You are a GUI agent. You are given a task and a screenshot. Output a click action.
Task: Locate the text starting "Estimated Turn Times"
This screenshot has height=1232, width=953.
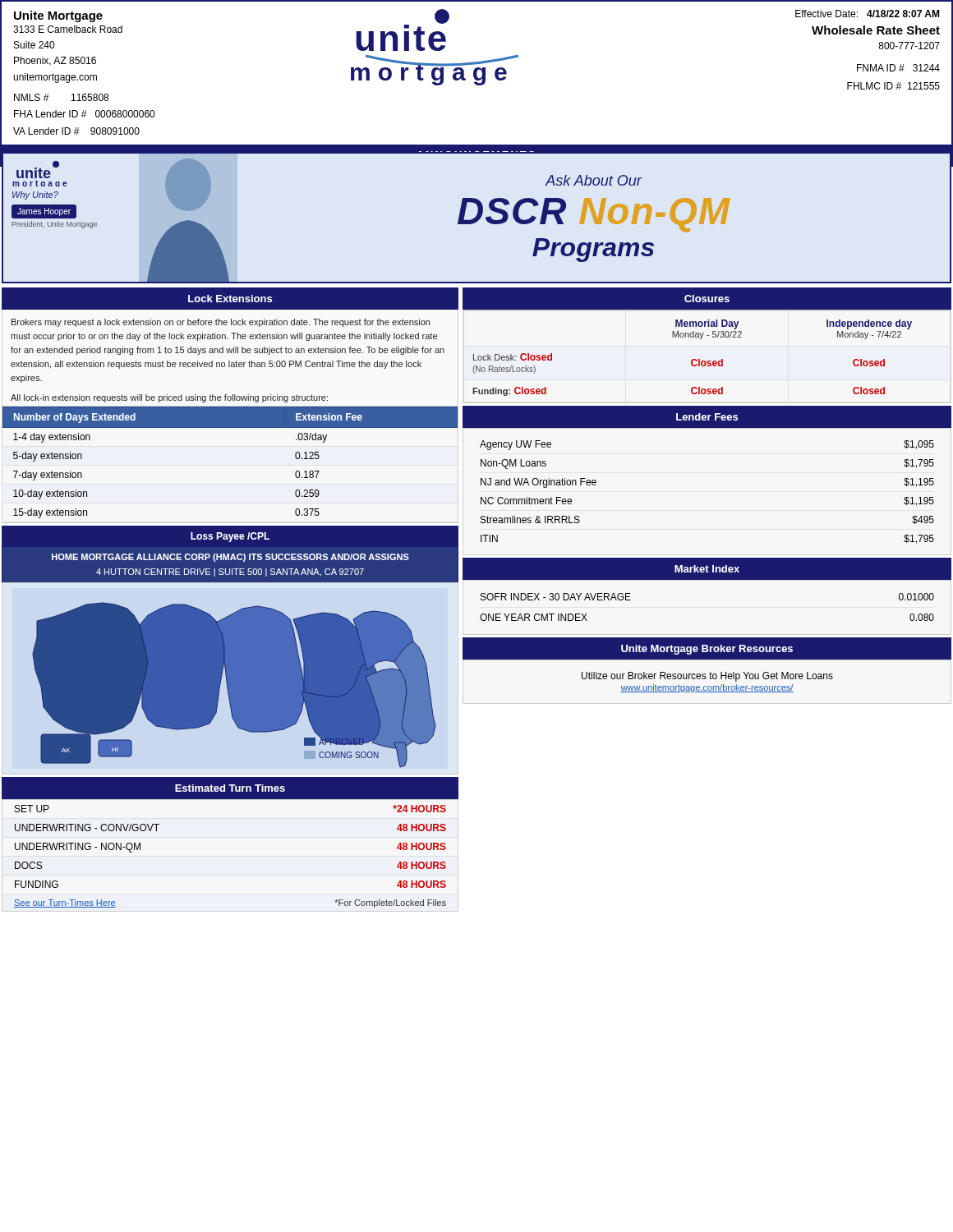pyautogui.click(x=230, y=788)
